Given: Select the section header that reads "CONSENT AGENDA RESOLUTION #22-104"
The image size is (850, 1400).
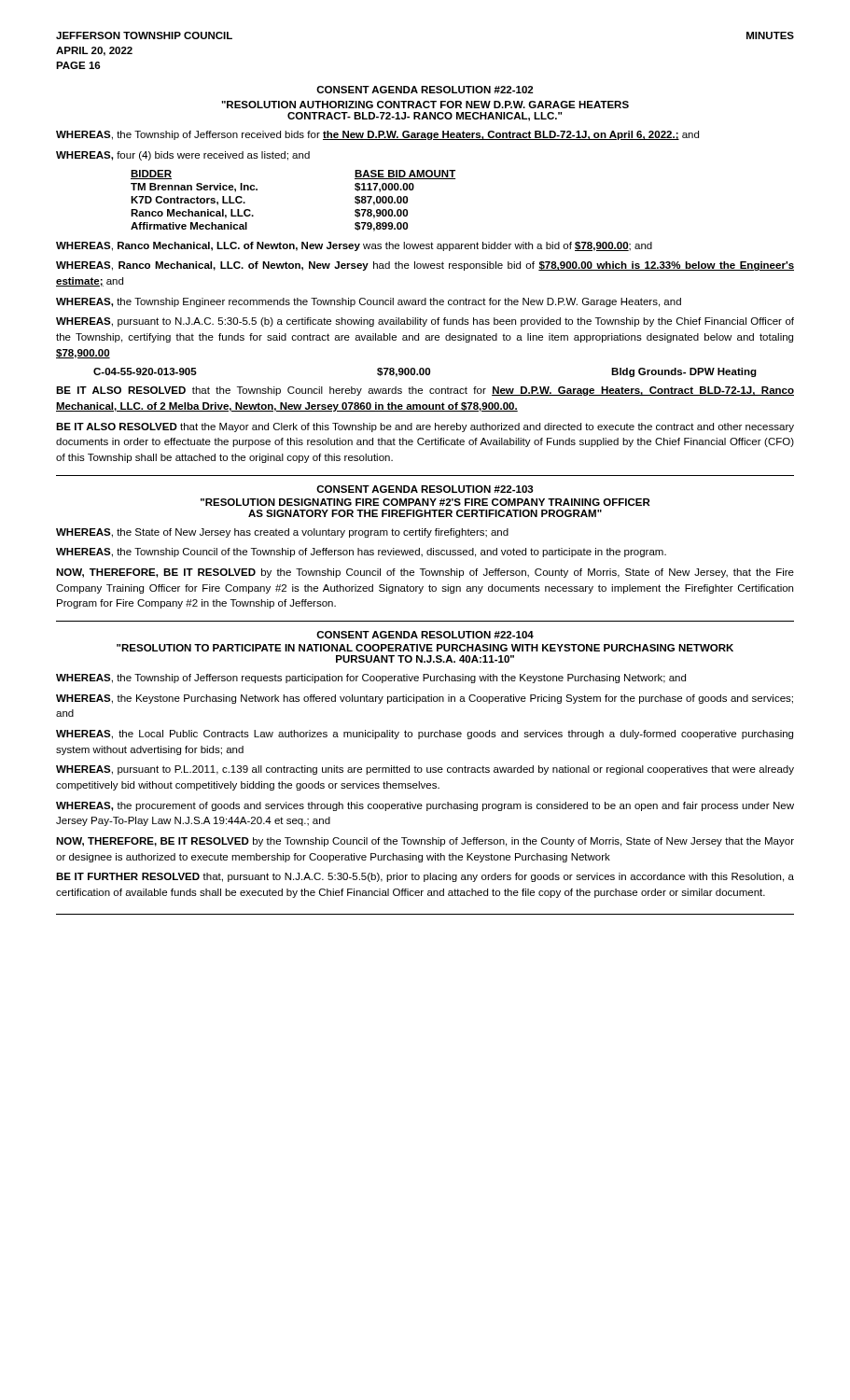Looking at the screenshot, I should [x=425, y=635].
